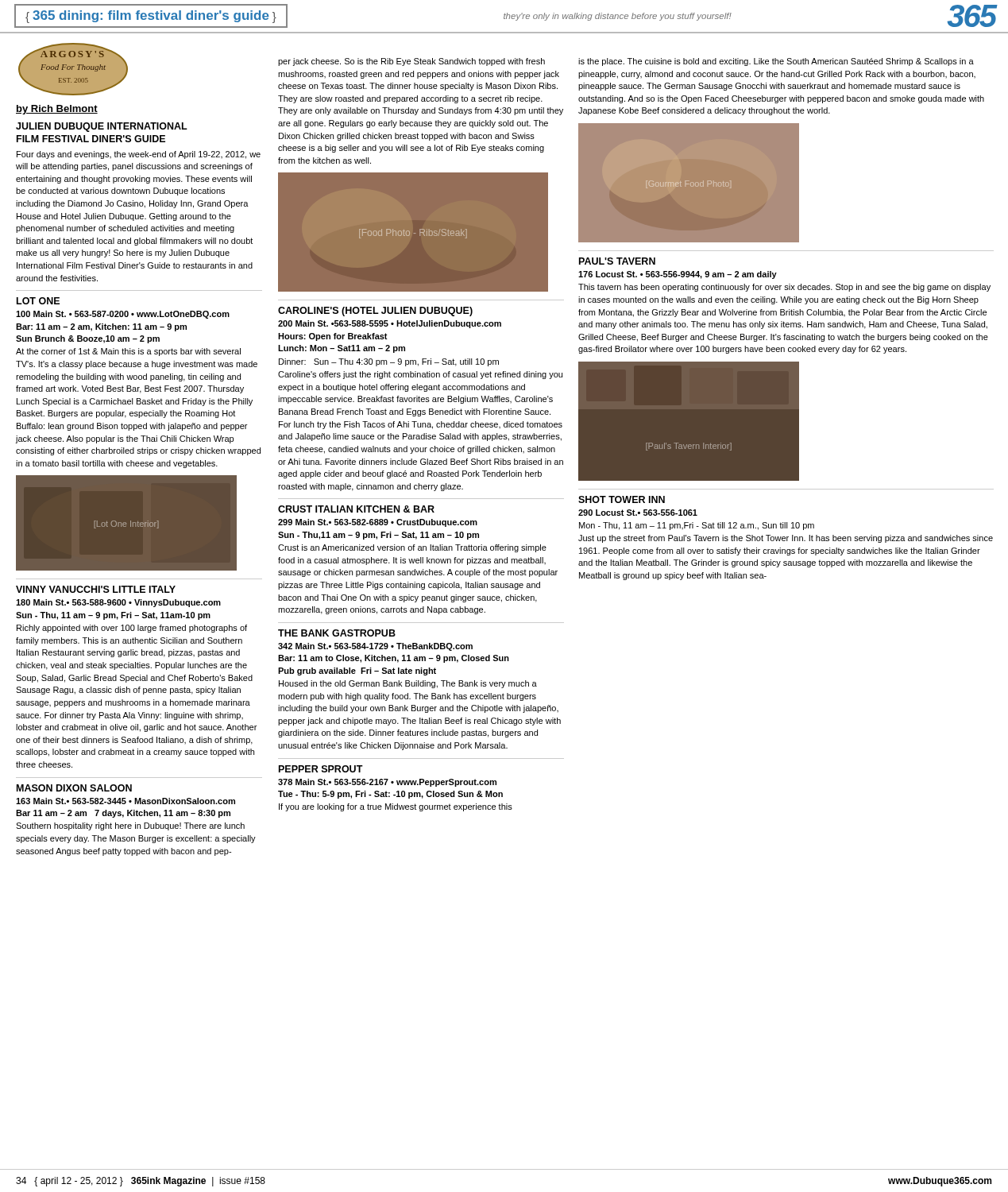Locate the text starting "MASON DIXON SALOON"
The width and height of the screenshot is (1008, 1192).
click(x=74, y=788)
